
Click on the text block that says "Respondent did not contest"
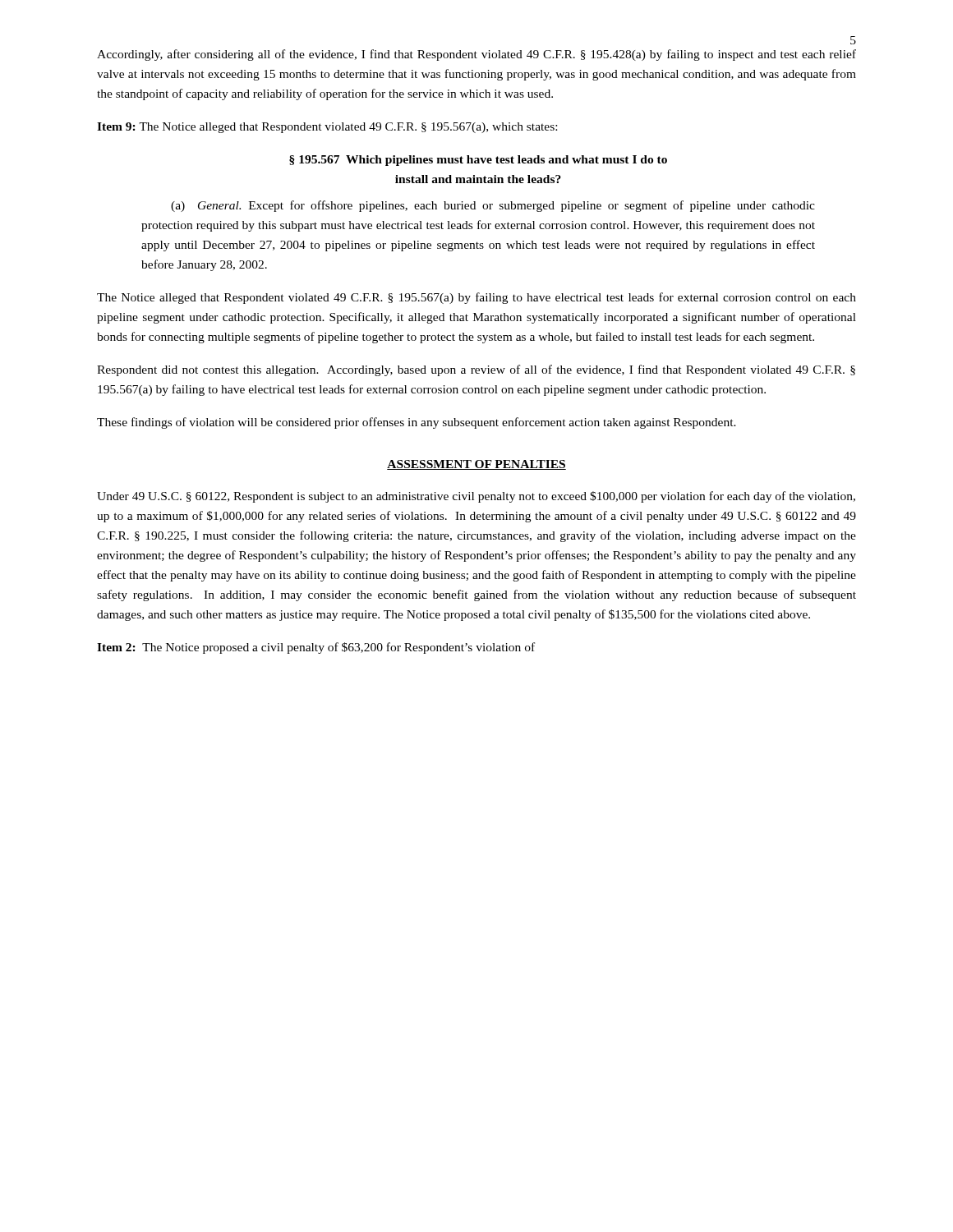(476, 380)
